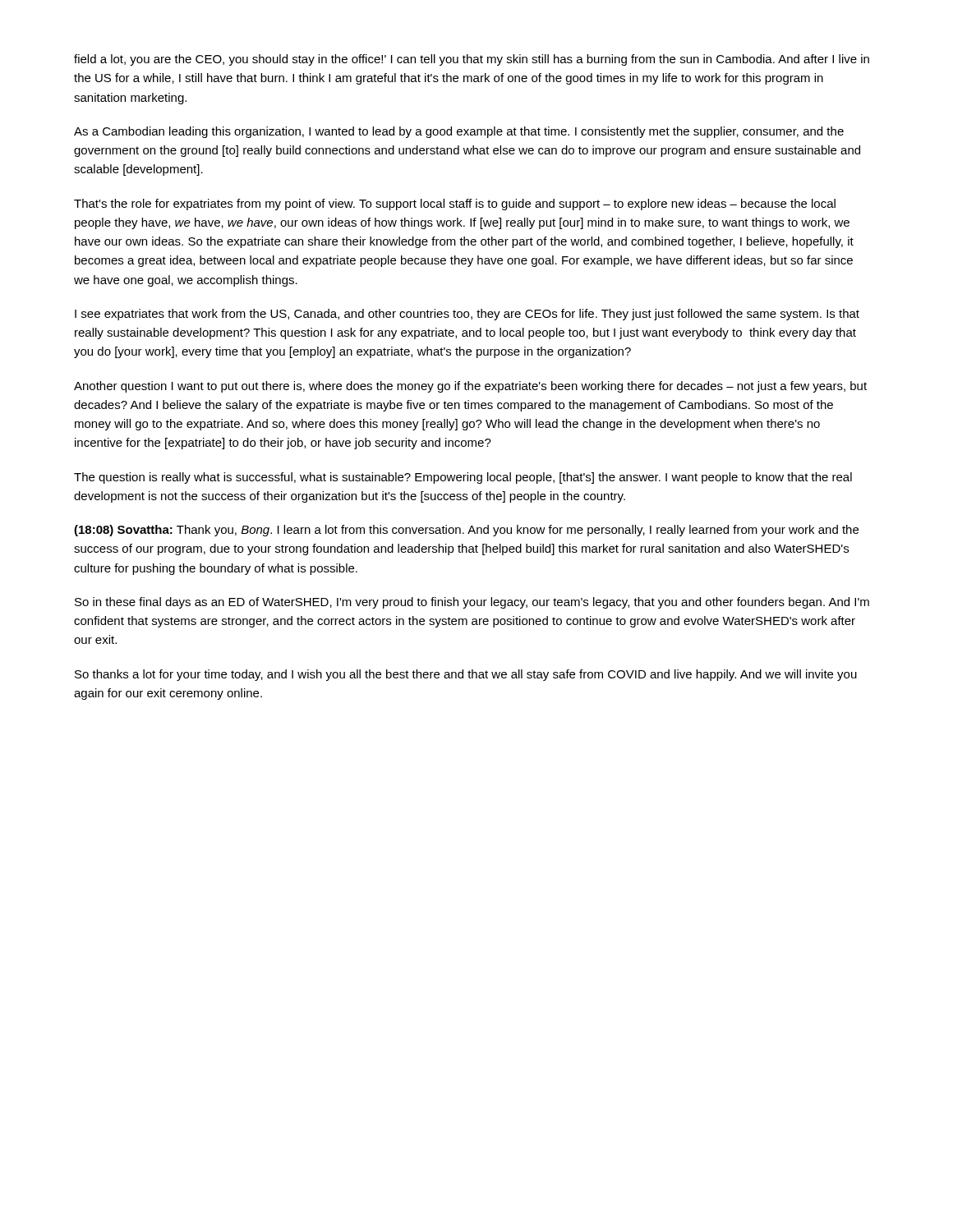Find the block on this page that starts "Another question I want"
Screen dimensions: 1232x953
[470, 414]
